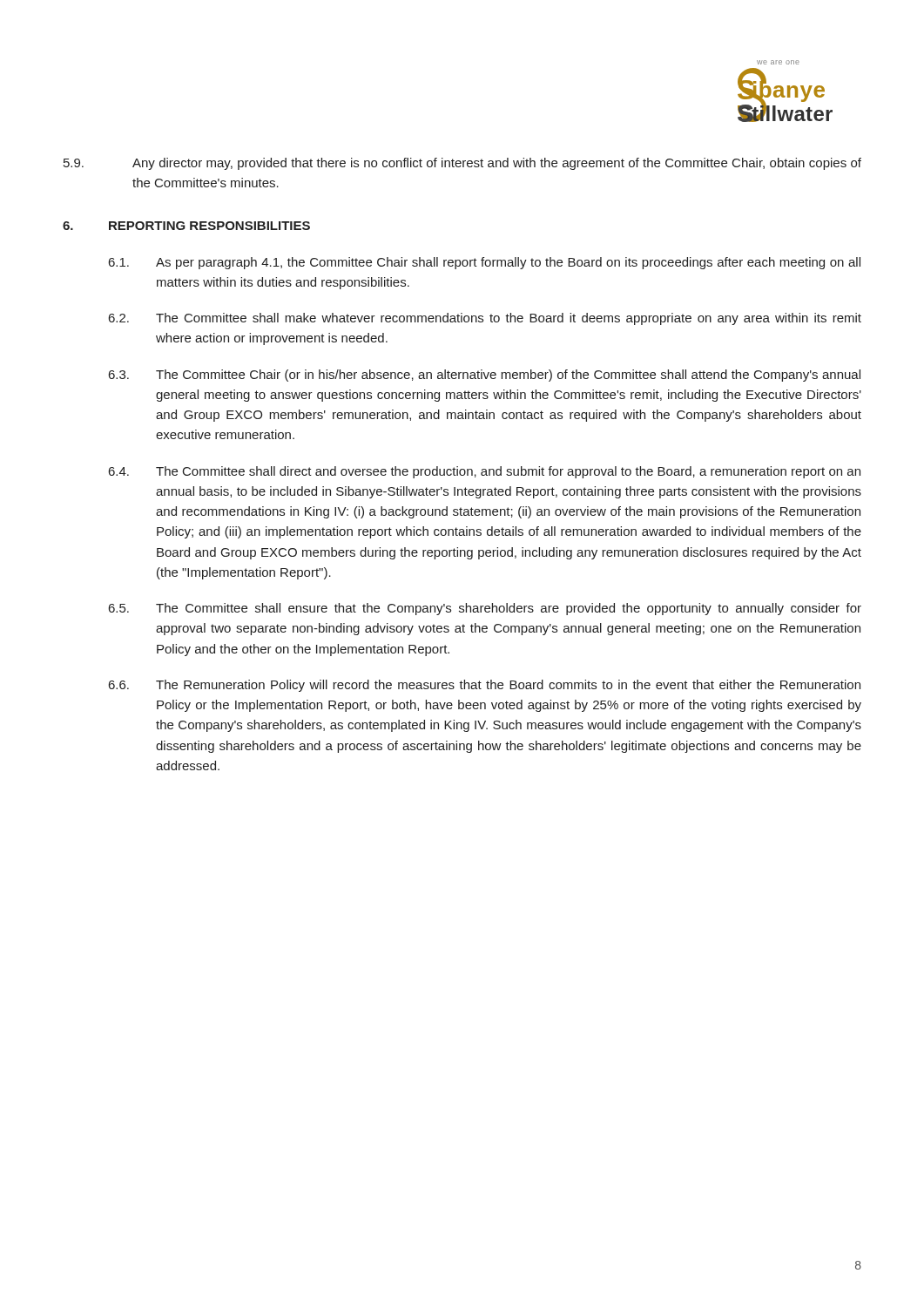Where is the passage that starts "6.3. The Committee Chair (or in his/her"?
Image resolution: width=924 pixels, height=1307 pixels.
tap(485, 404)
